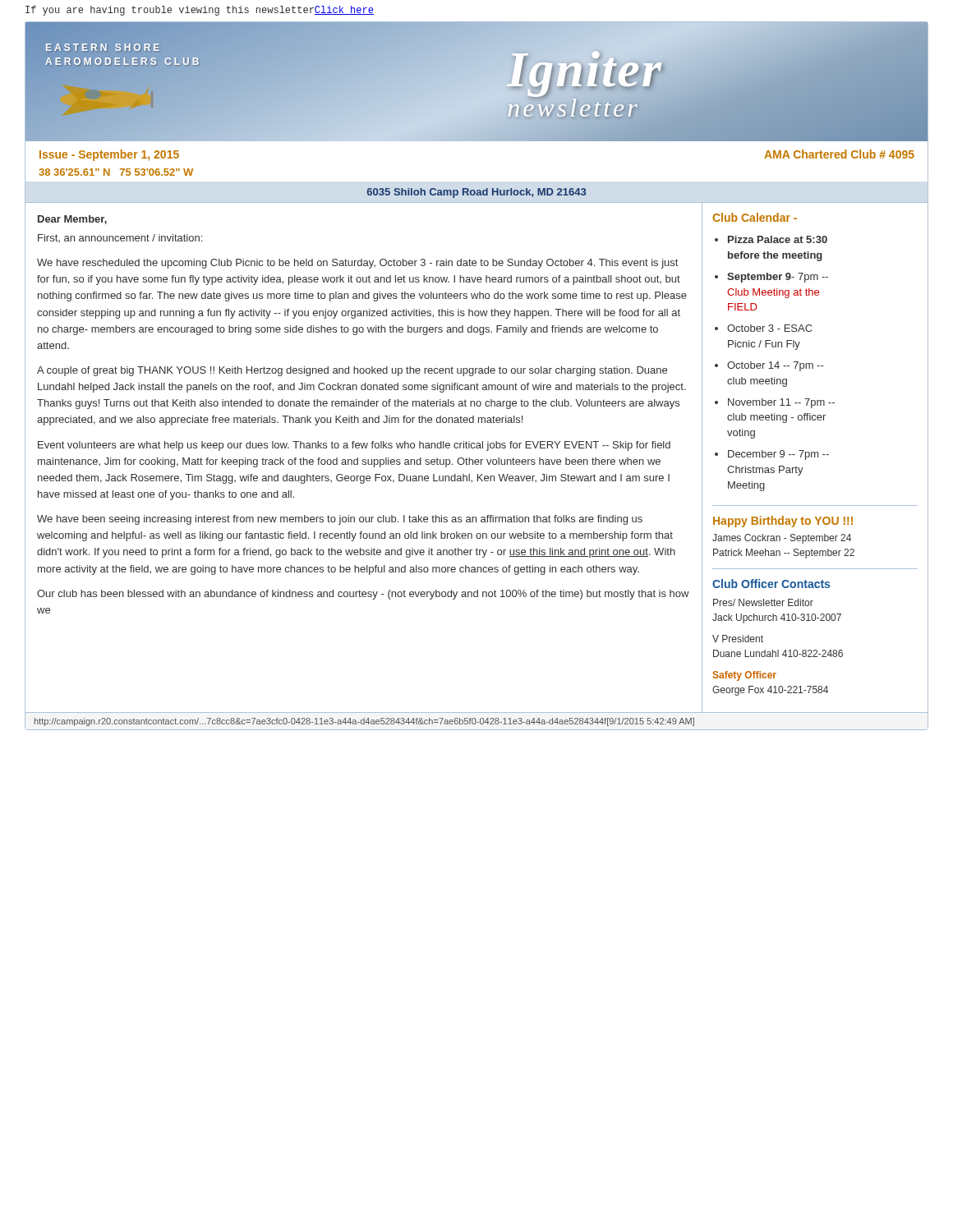Click on the list item with the text "December 9 -- 7pm --Christmas PartyMeeting"

pyautogui.click(x=778, y=469)
